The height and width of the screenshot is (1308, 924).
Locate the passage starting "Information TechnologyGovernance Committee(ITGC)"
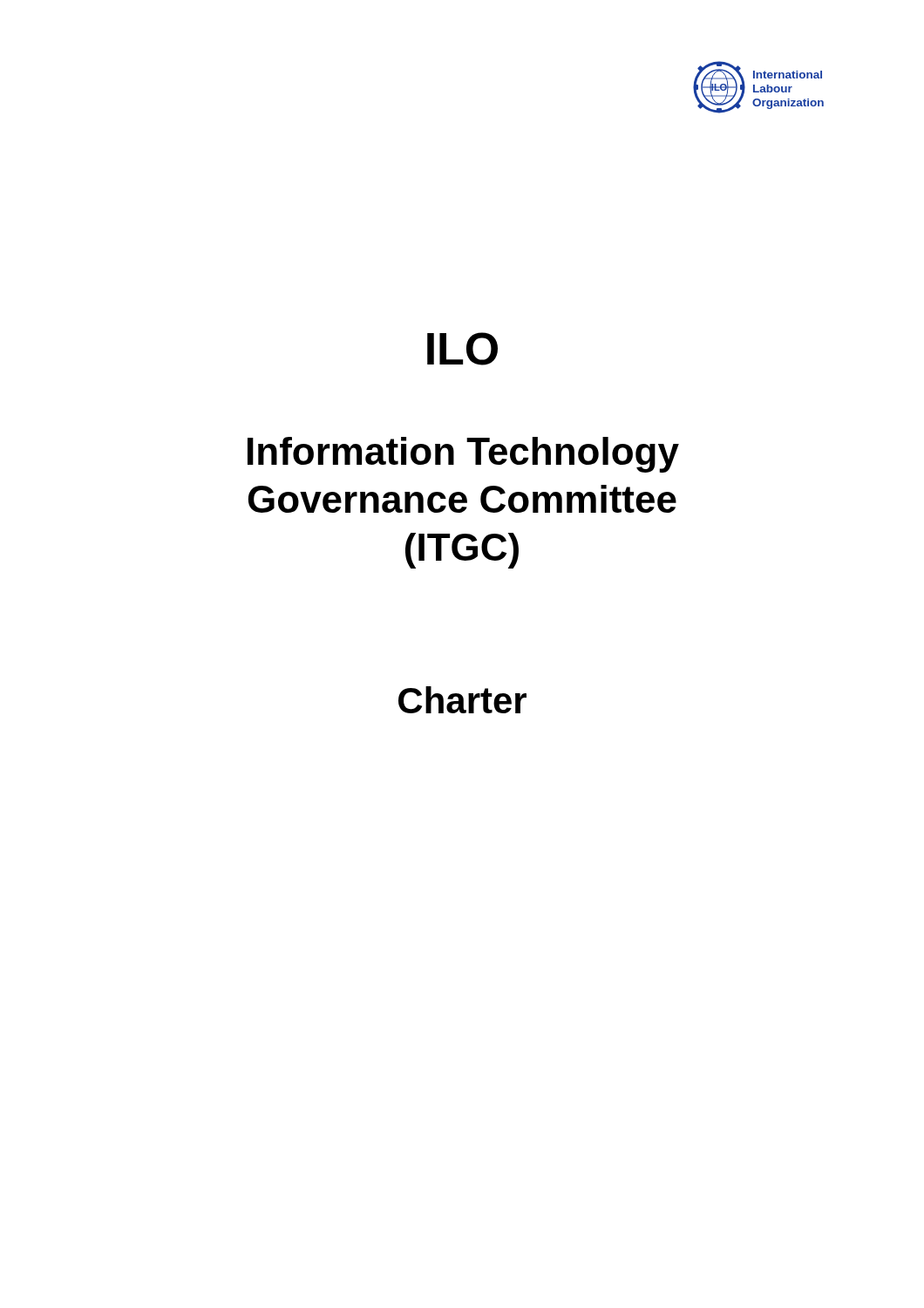(x=462, y=499)
